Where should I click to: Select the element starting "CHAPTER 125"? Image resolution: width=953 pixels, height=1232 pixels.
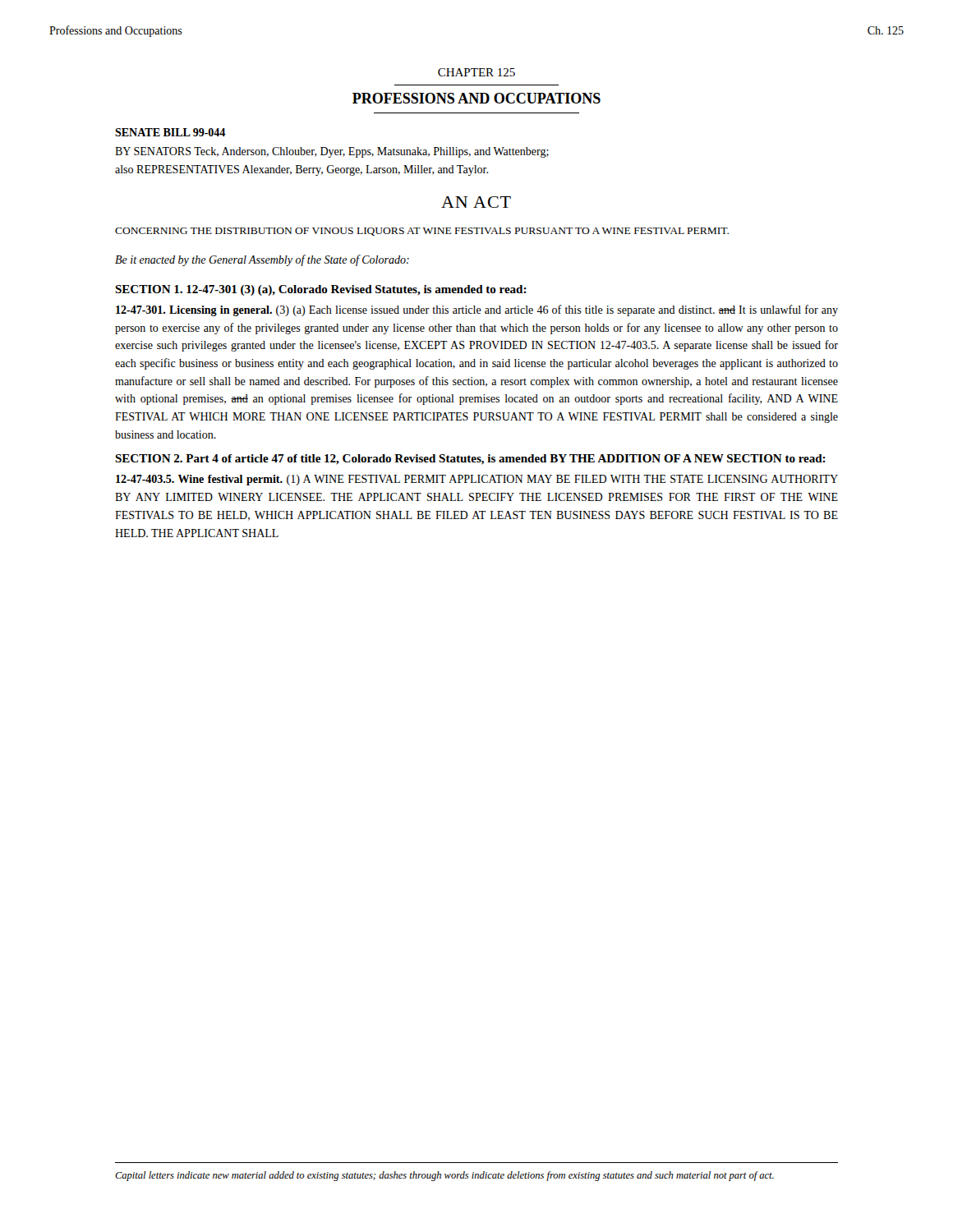(x=476, y=72)
